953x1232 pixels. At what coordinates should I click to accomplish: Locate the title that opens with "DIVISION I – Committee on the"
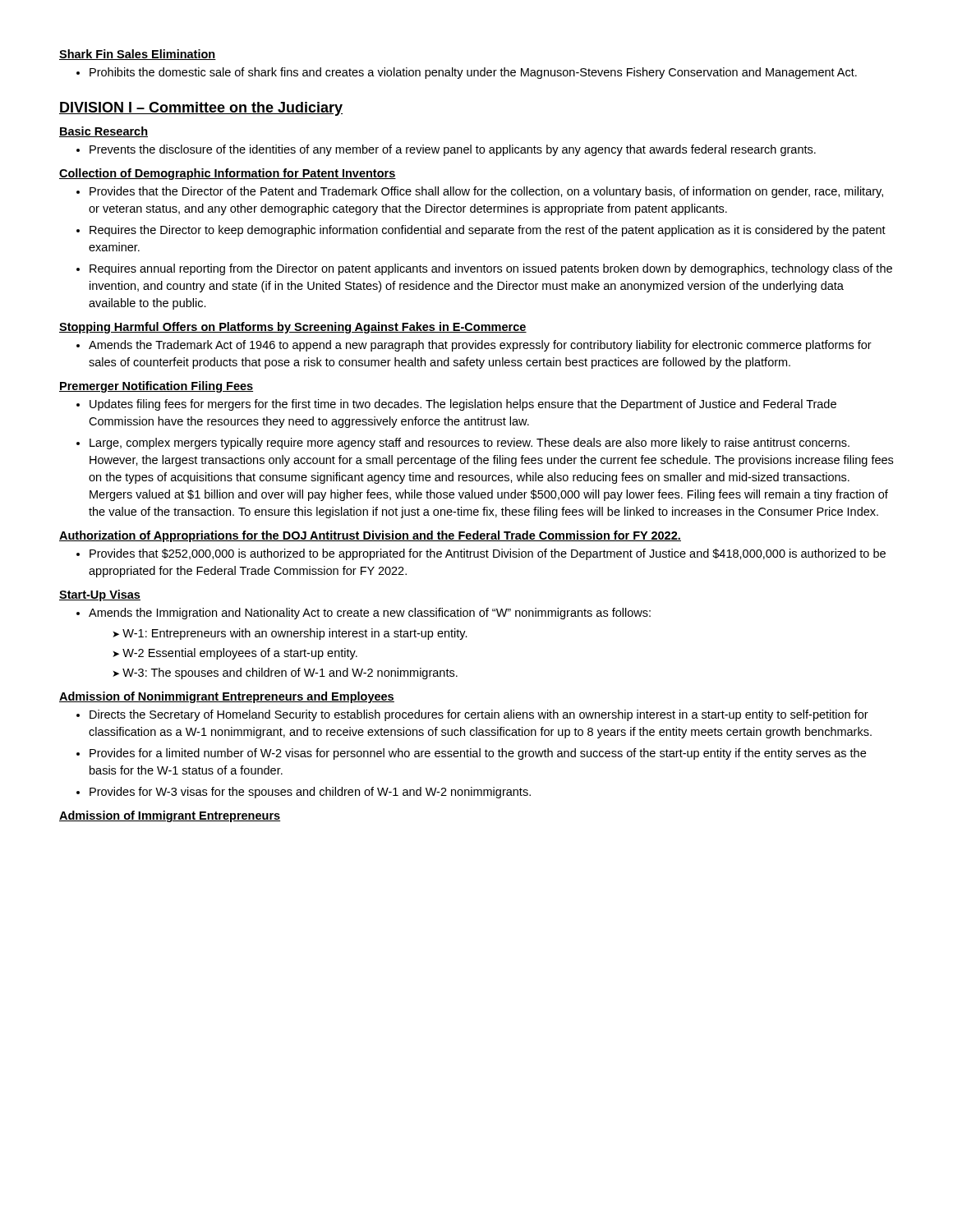pos(201,109)
